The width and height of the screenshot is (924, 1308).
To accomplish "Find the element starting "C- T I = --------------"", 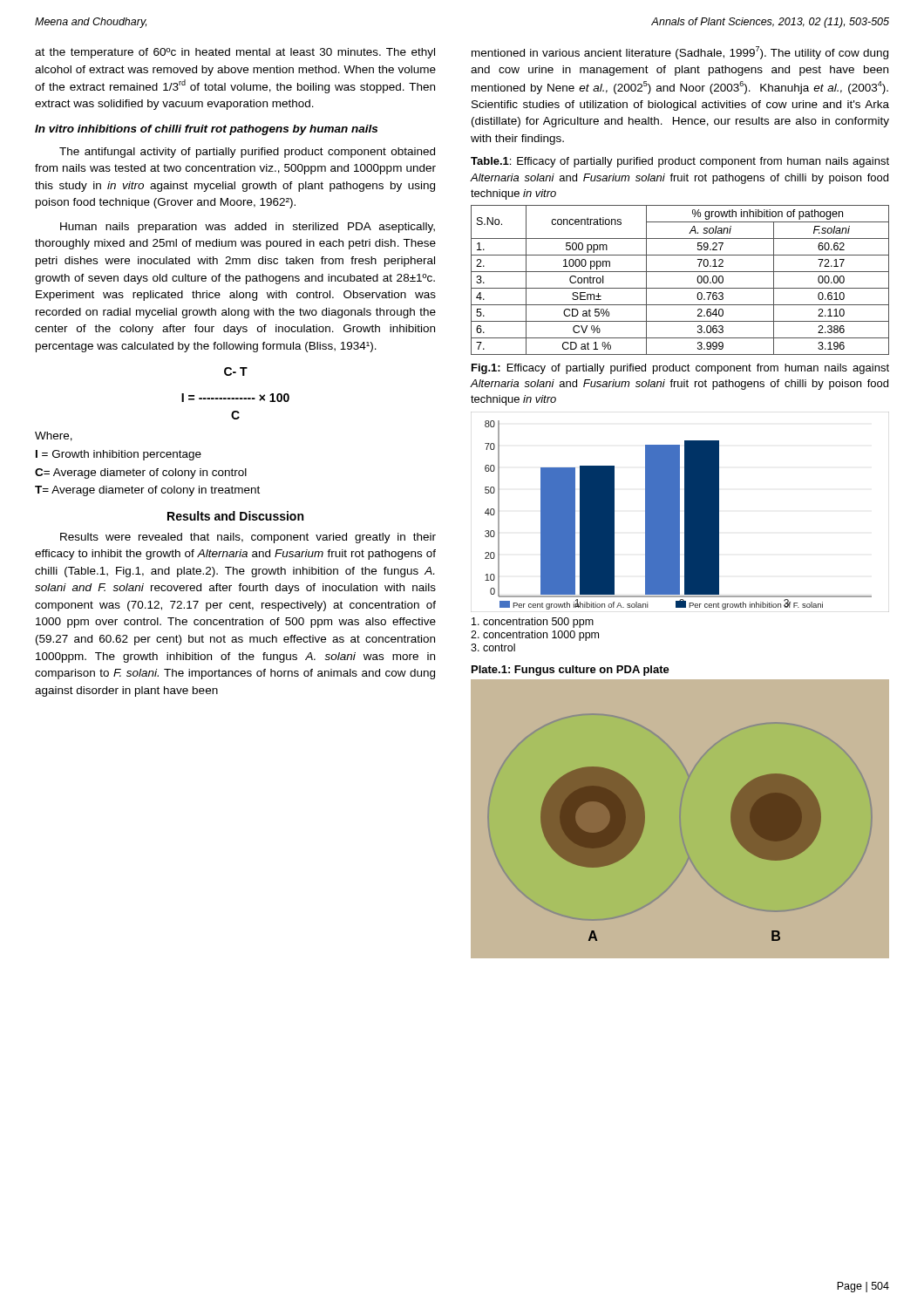I will click(235, 394).
